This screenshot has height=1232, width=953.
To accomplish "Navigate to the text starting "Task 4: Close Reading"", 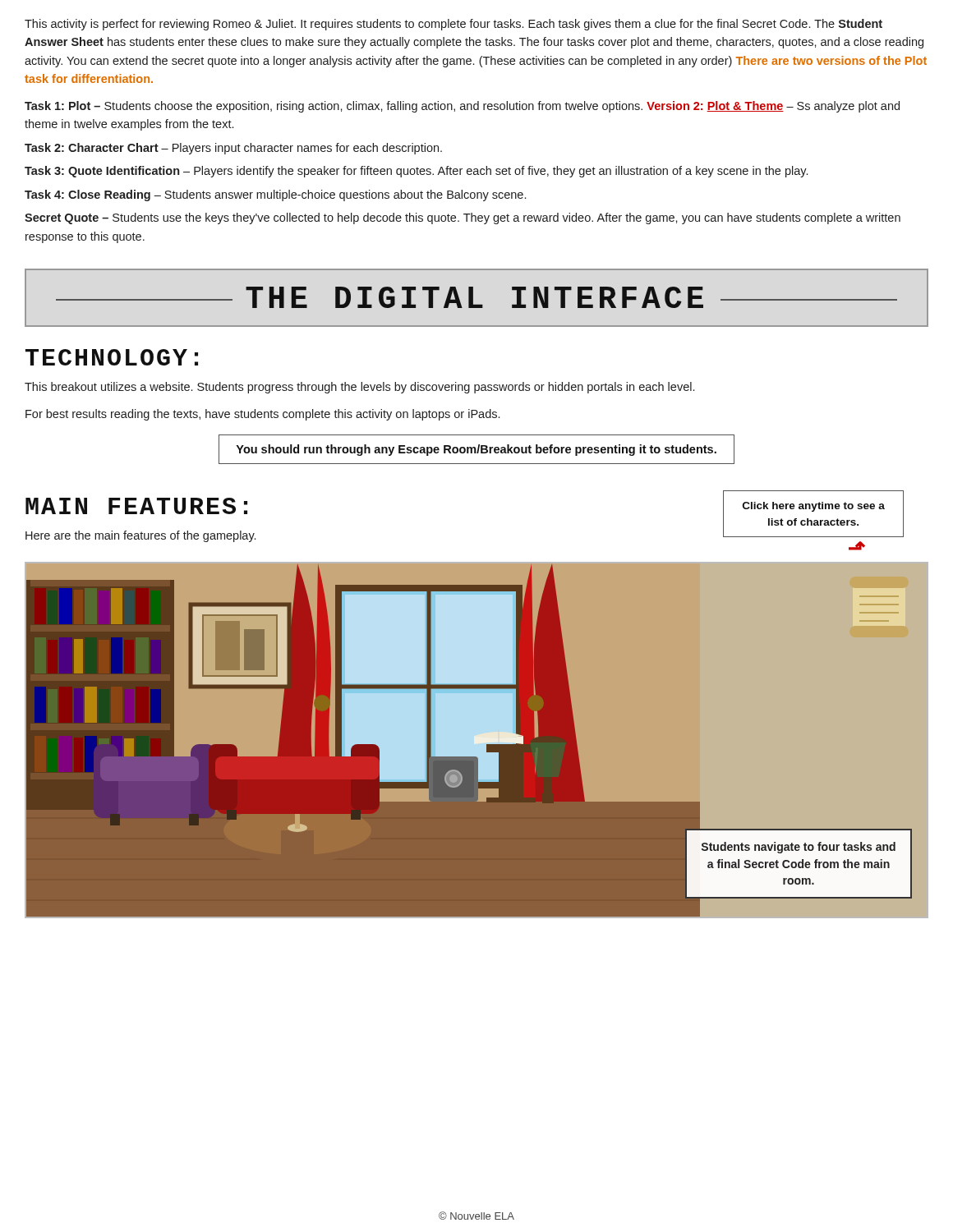I will [x=276, y=194].
